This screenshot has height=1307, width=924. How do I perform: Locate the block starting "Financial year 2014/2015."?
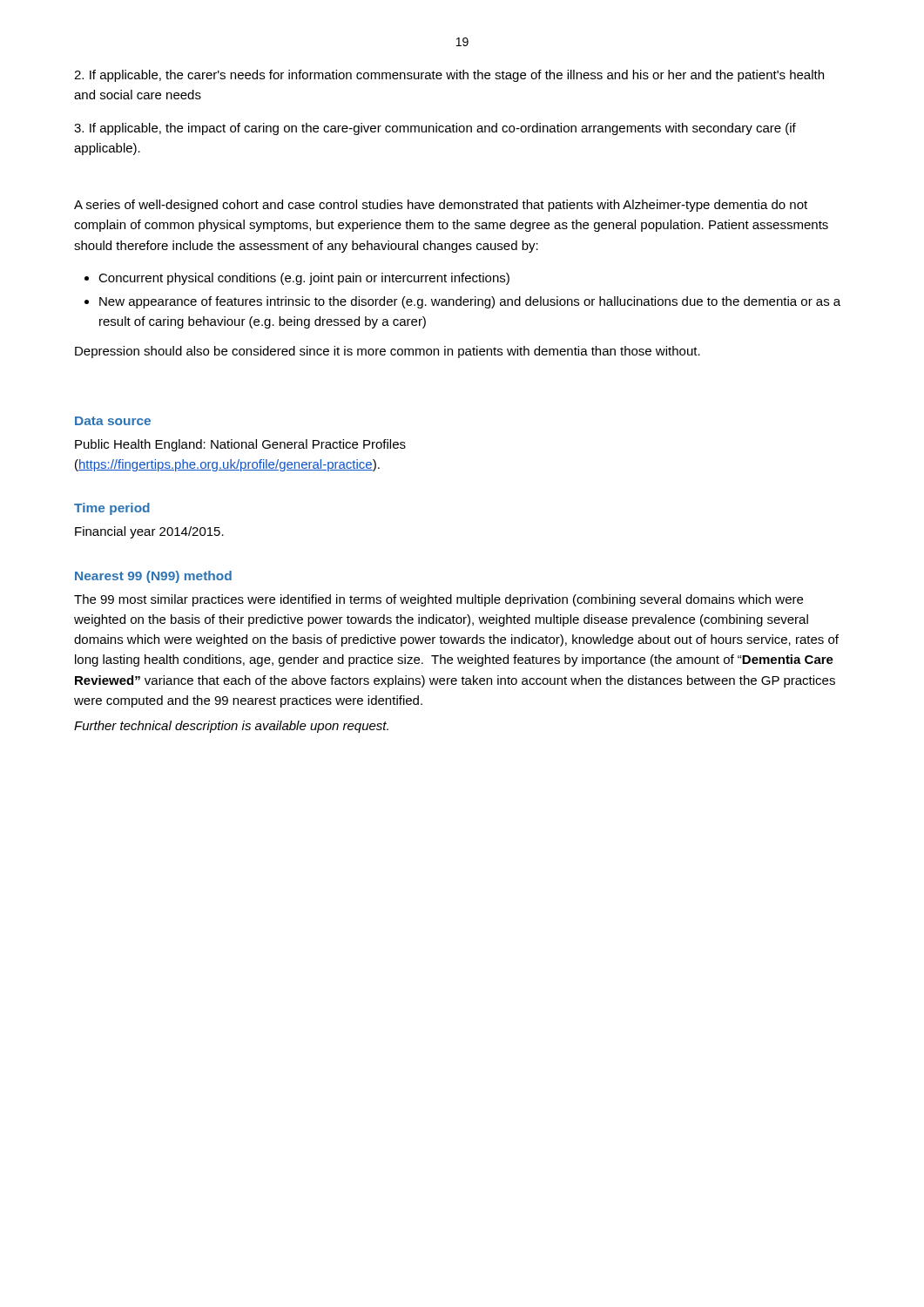[x=149, y=531]
